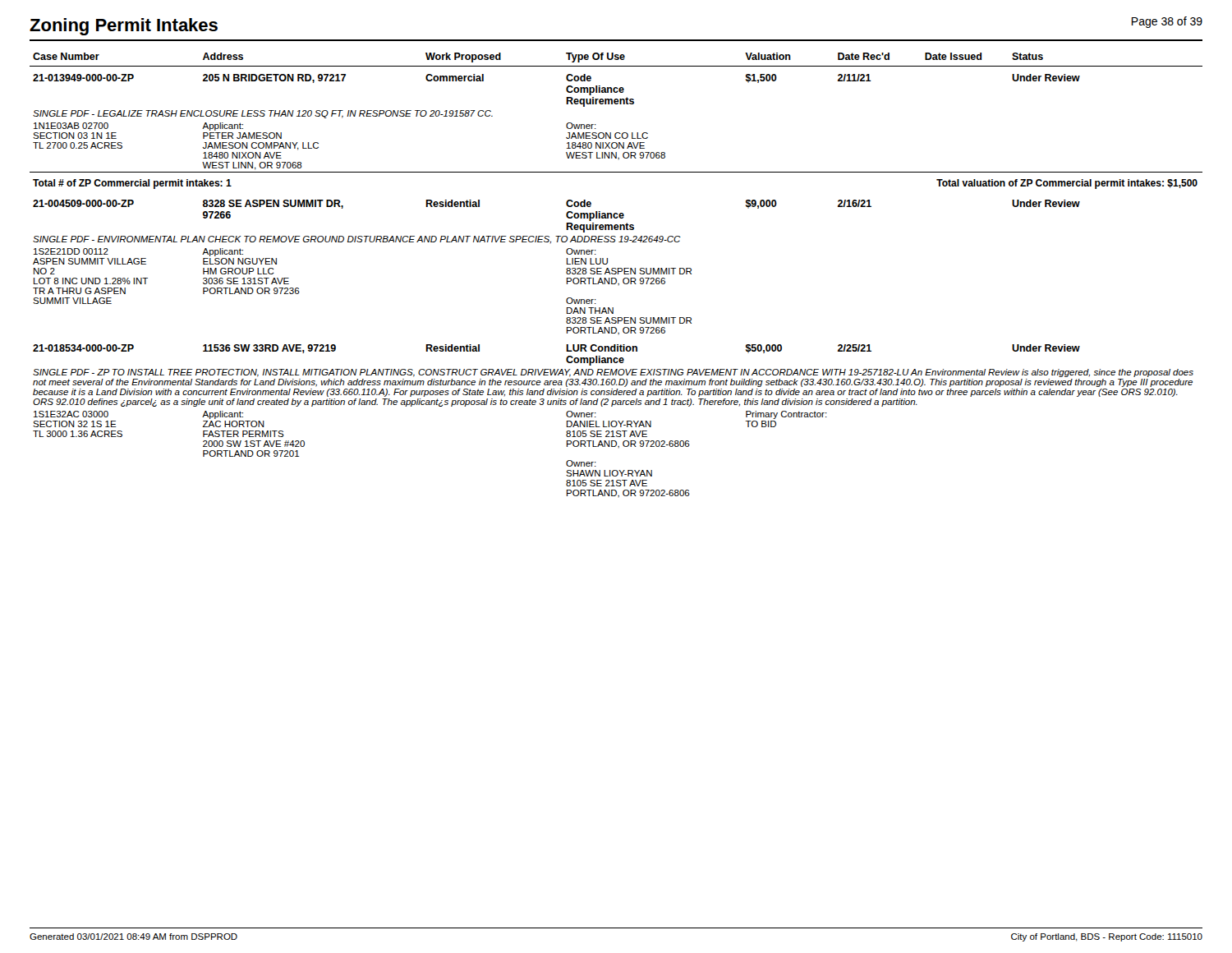Screen dimensions: 953x1232
Task: Find "Zoning Permit Intakes" on this page
Action: point(124,25)
